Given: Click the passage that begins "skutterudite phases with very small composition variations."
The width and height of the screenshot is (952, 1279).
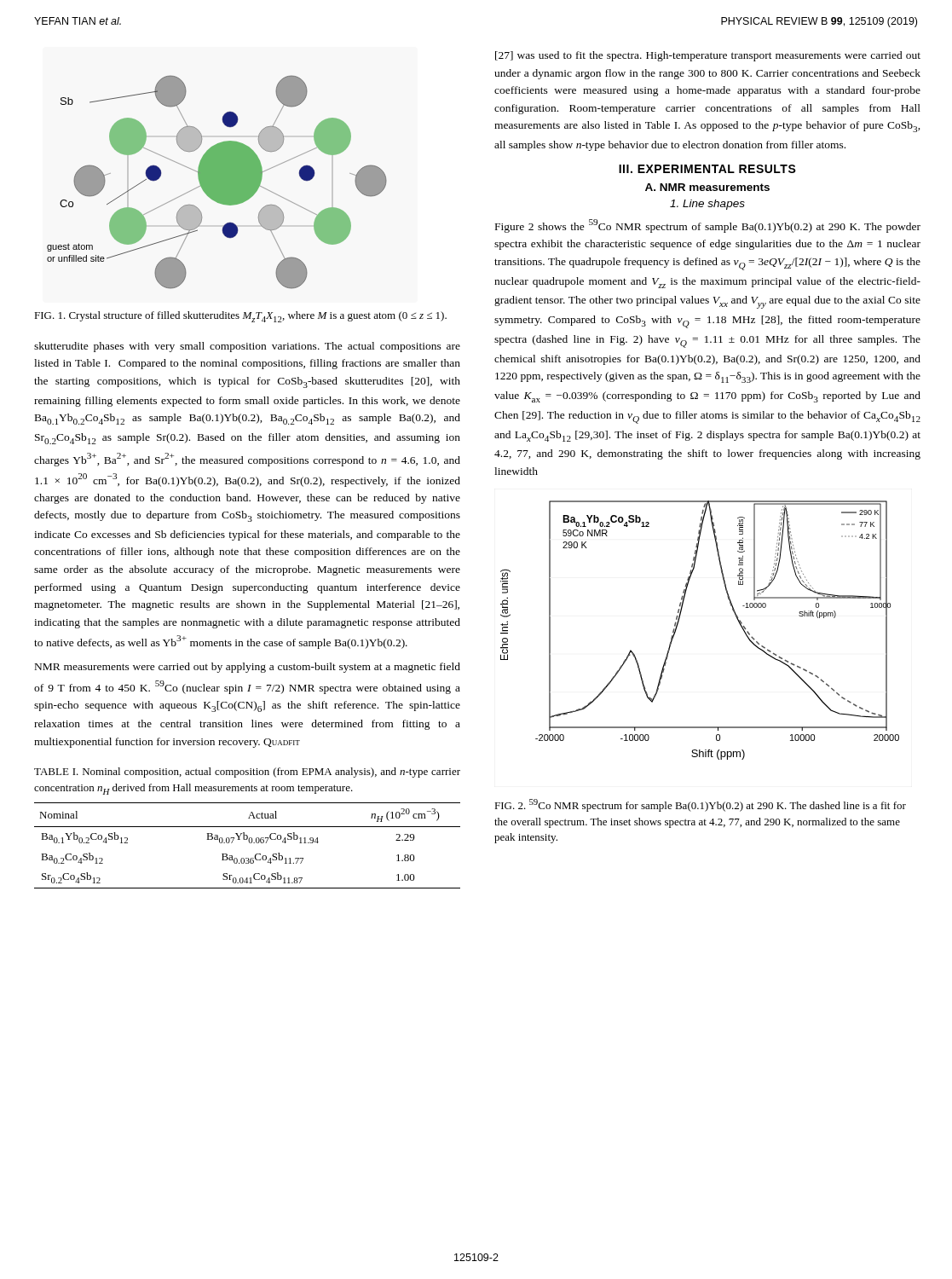Looking at the screenshot, I should (247, 494).
